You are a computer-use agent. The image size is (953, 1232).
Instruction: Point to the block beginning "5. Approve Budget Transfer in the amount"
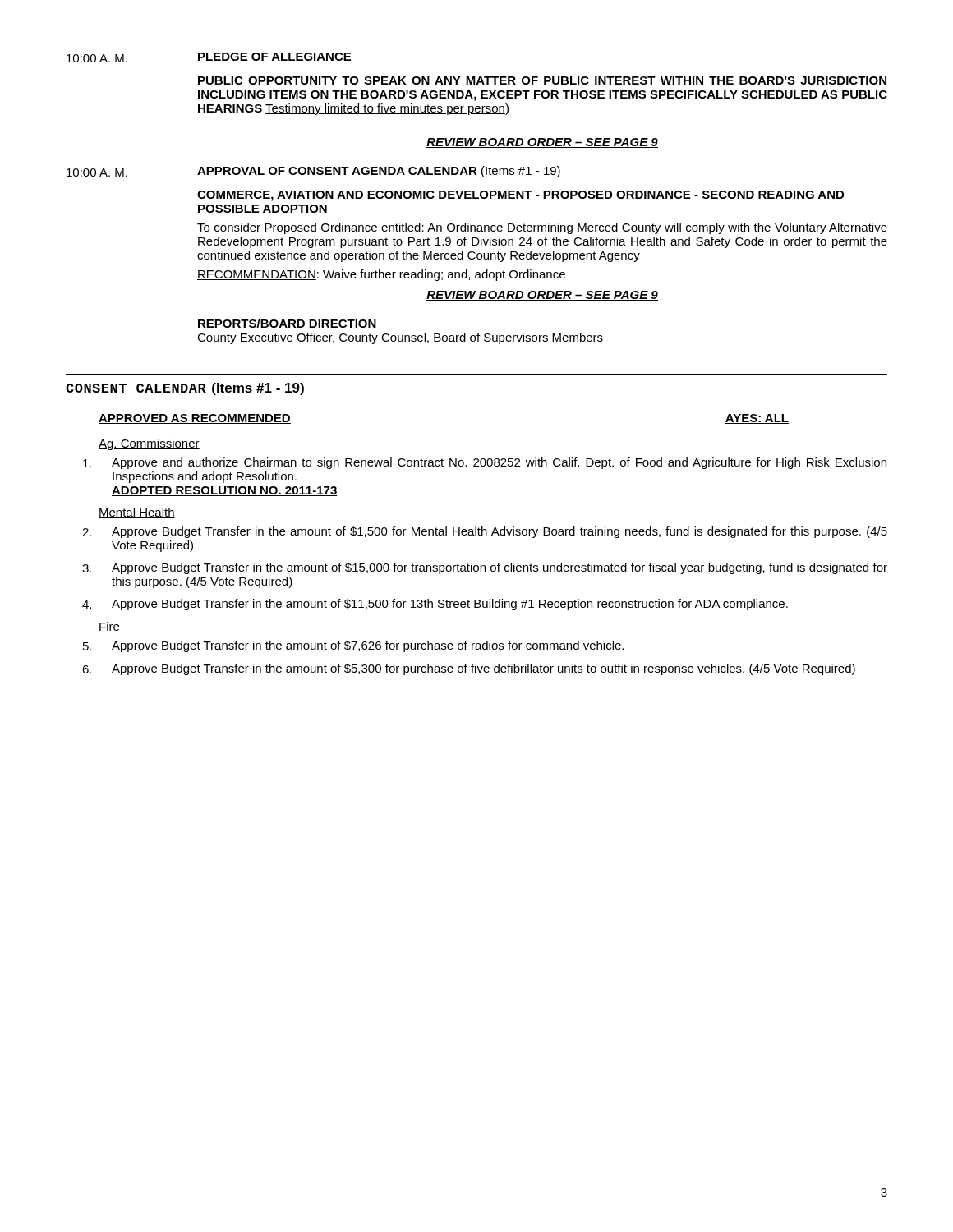(485, 646)
